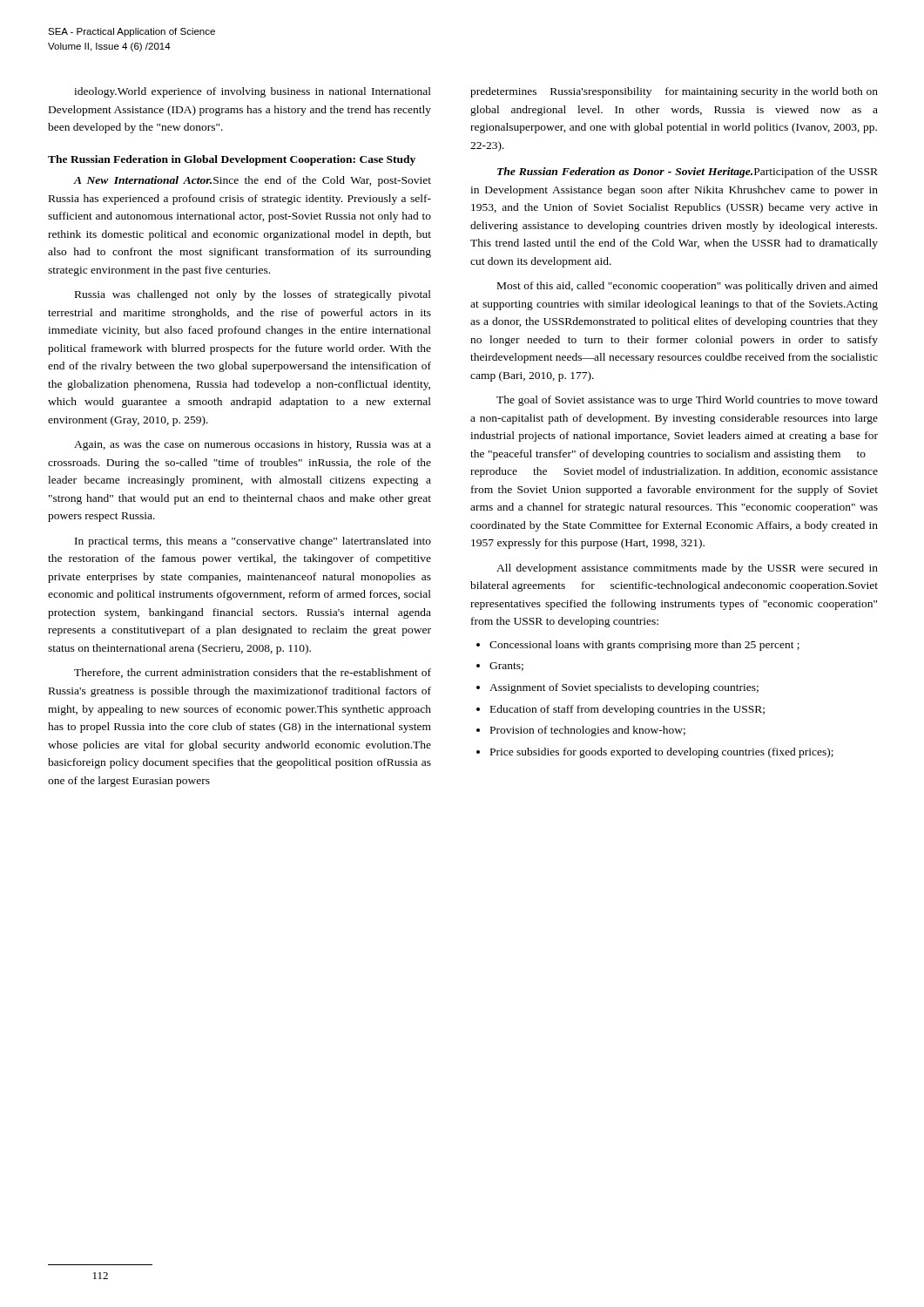This screenshot has width=924, height=1307.
Task: Click on the block starting "predetermines Russia'sresponsibility for maintaining security in the"
Action: coord(674,118)
